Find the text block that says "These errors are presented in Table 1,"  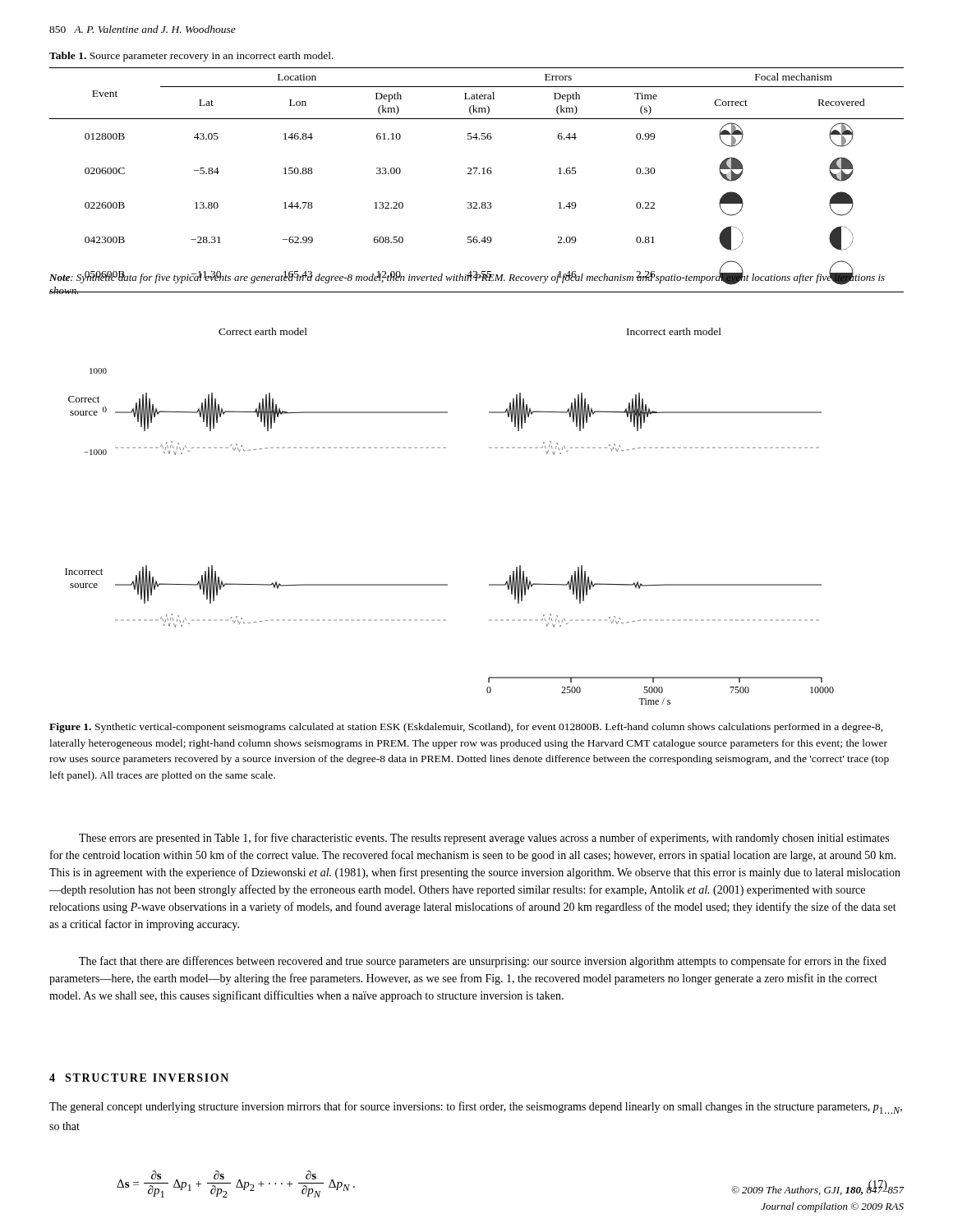(475, 881)
